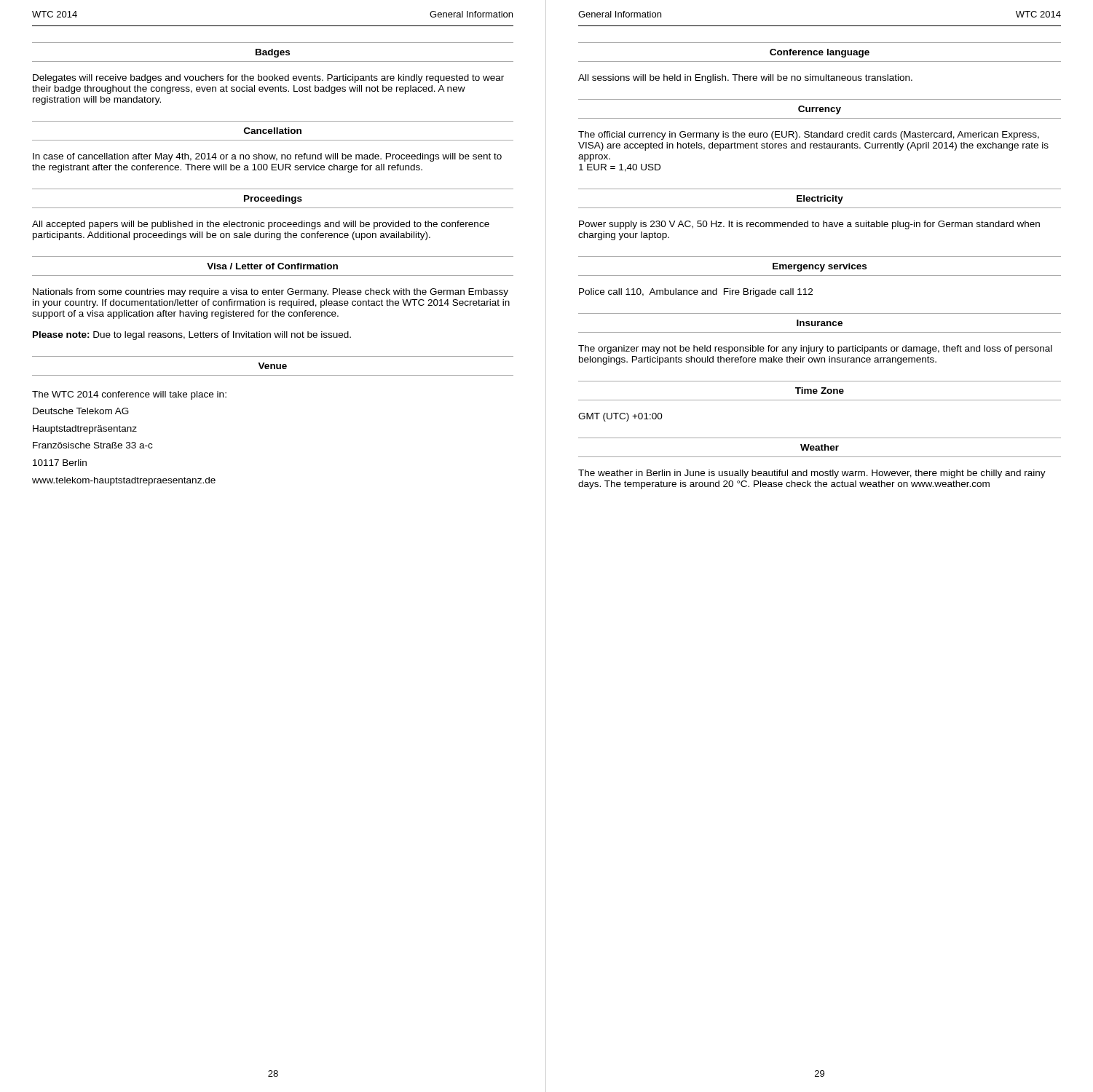Find the text starting "Emergency services"
Viewport: 1093px width, 1092px height.
coord(820,266)
